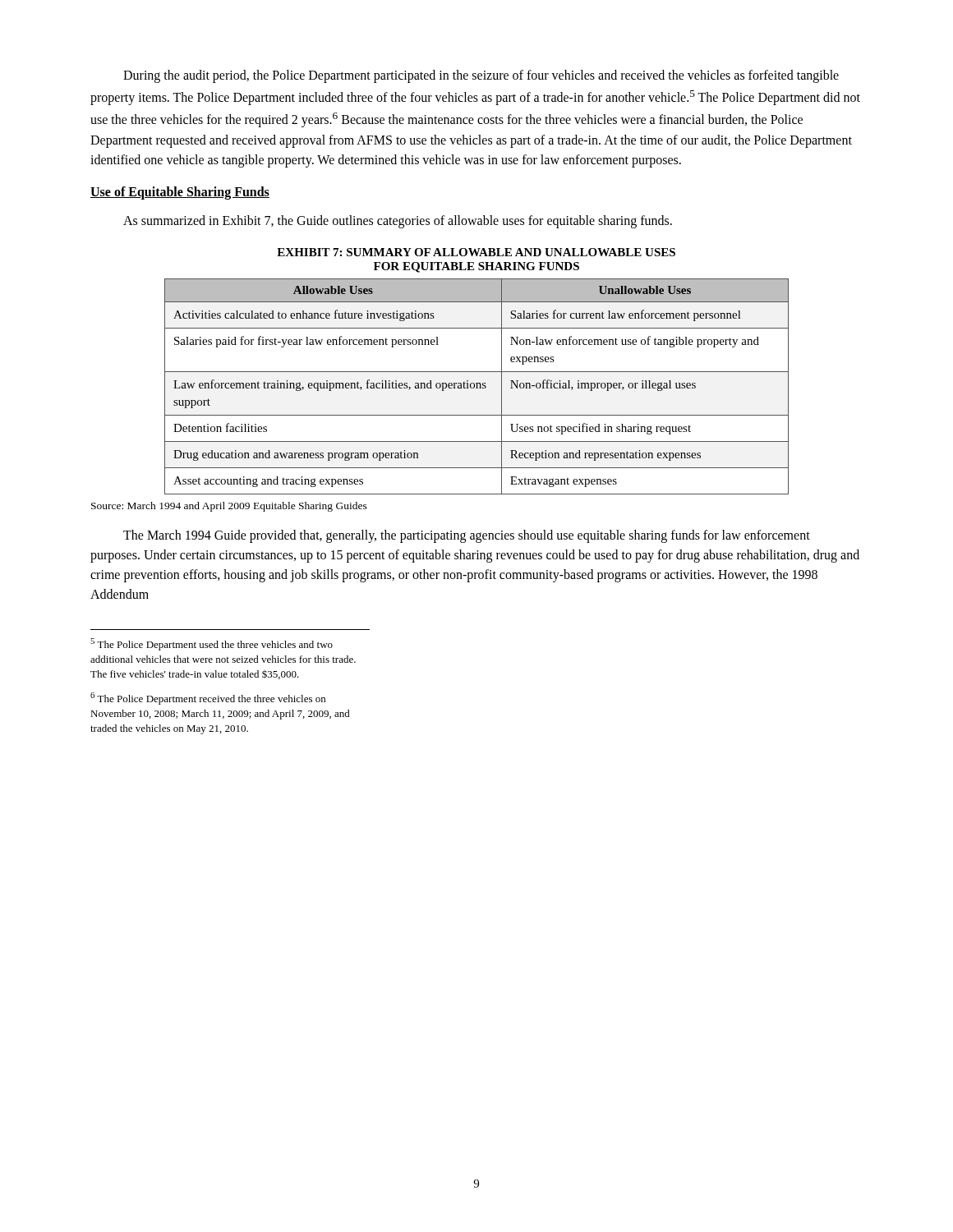Locate the section header

tap(180, 192)
